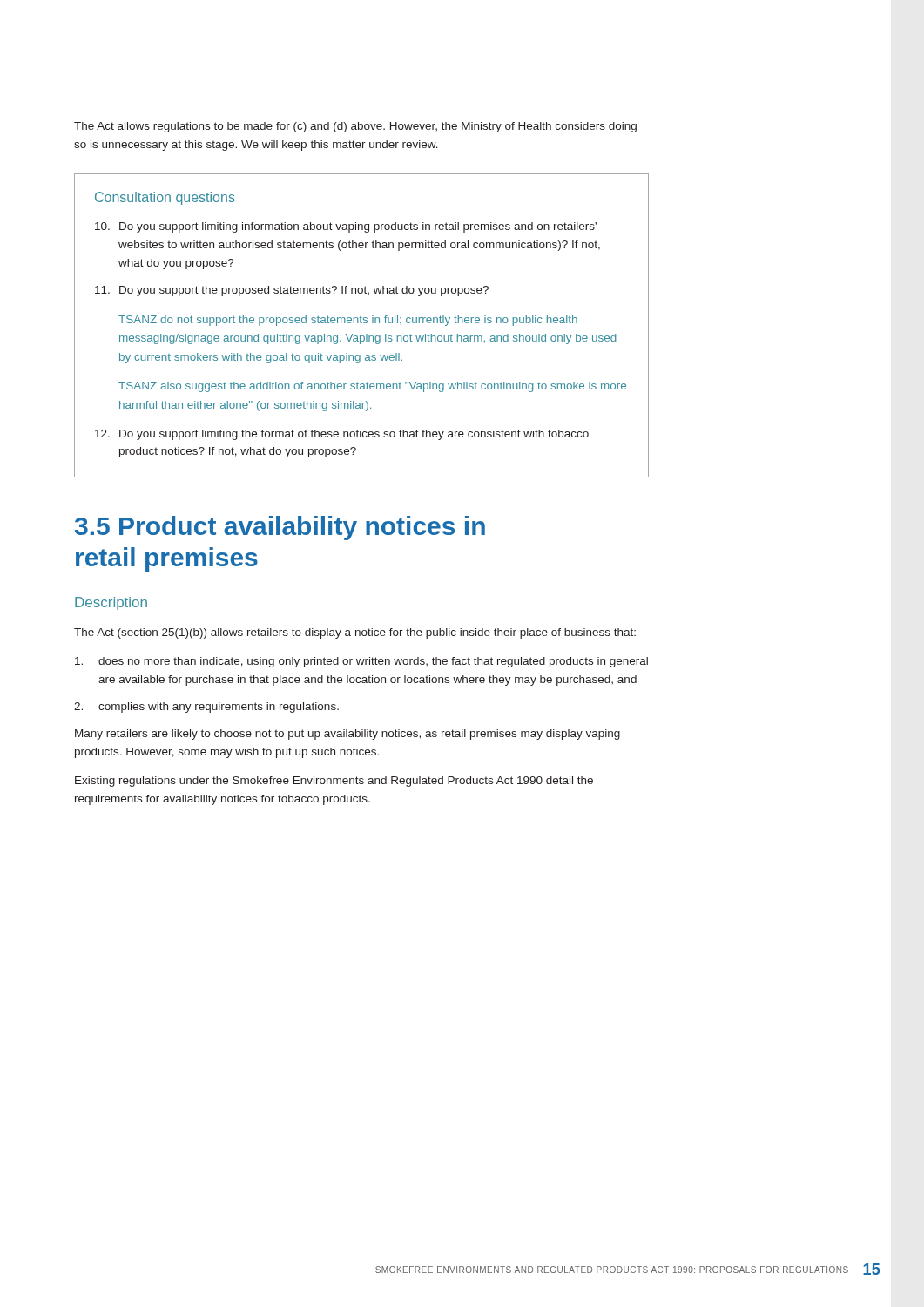
Task: Locate the table with the text "Consultation questions 10. Do"
Action: pyautogui.click(x=361, y=326)
